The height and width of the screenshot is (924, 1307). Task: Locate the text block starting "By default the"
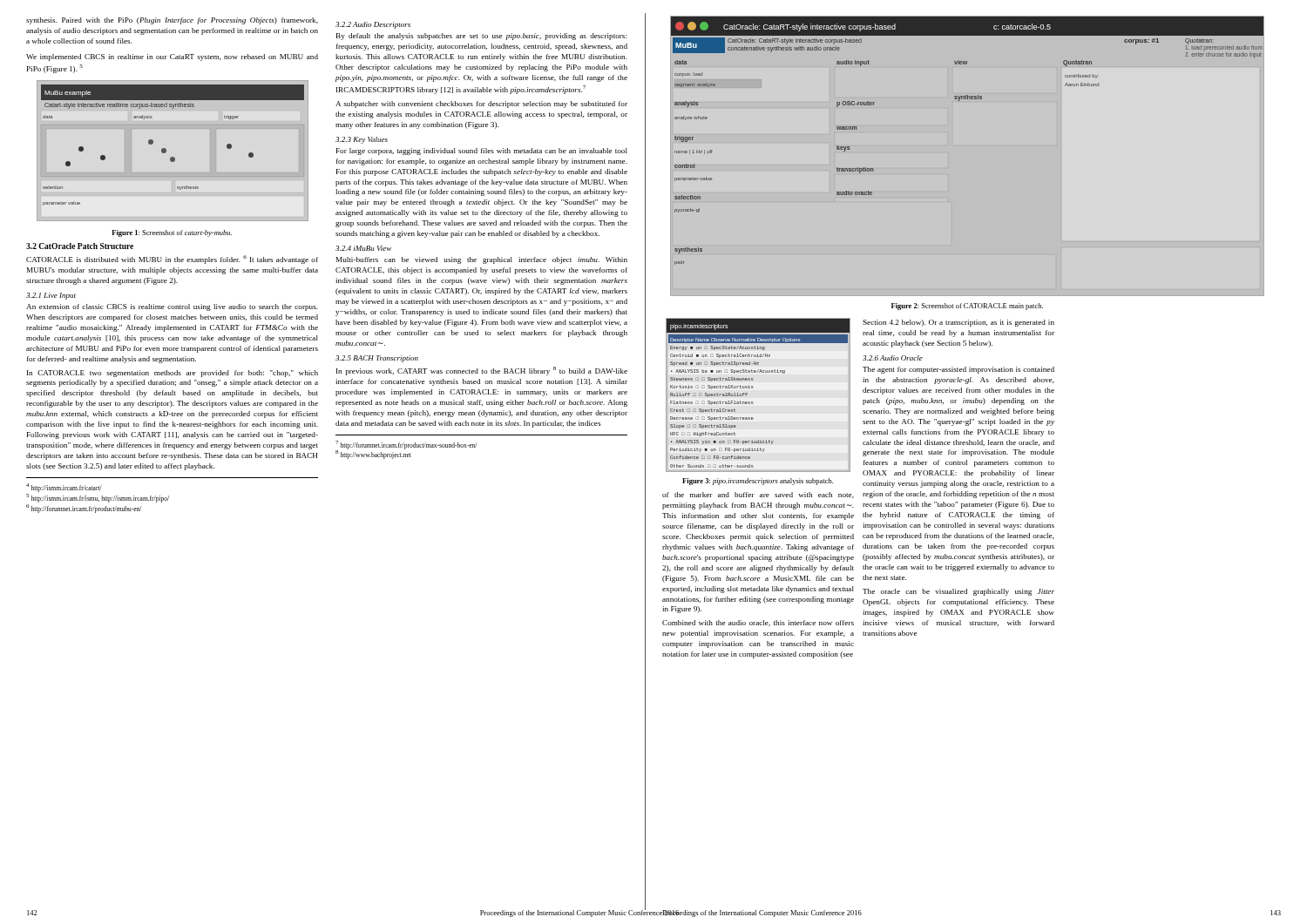point(481,81)
